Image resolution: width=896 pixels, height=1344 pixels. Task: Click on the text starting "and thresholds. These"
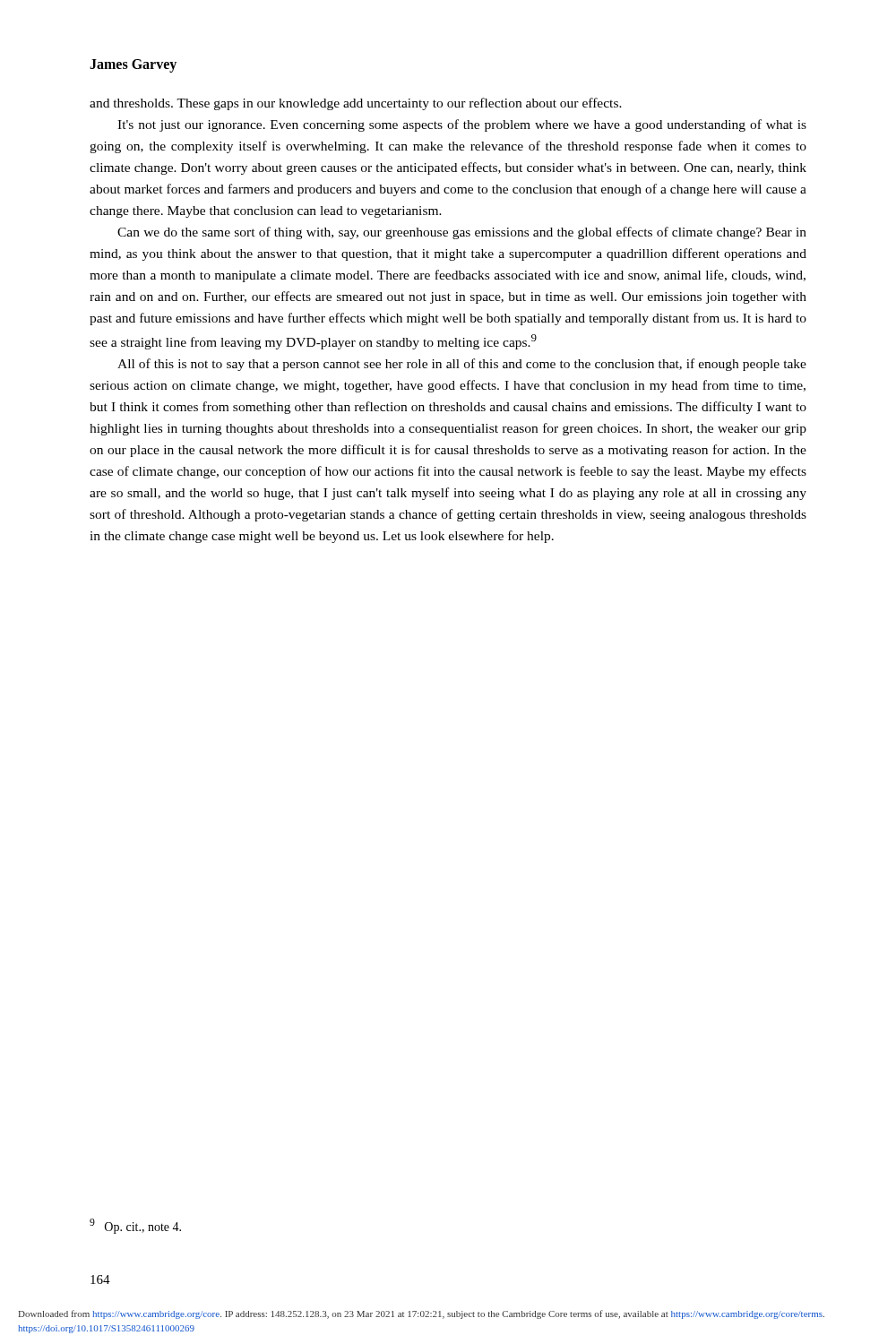coord(448,319)
